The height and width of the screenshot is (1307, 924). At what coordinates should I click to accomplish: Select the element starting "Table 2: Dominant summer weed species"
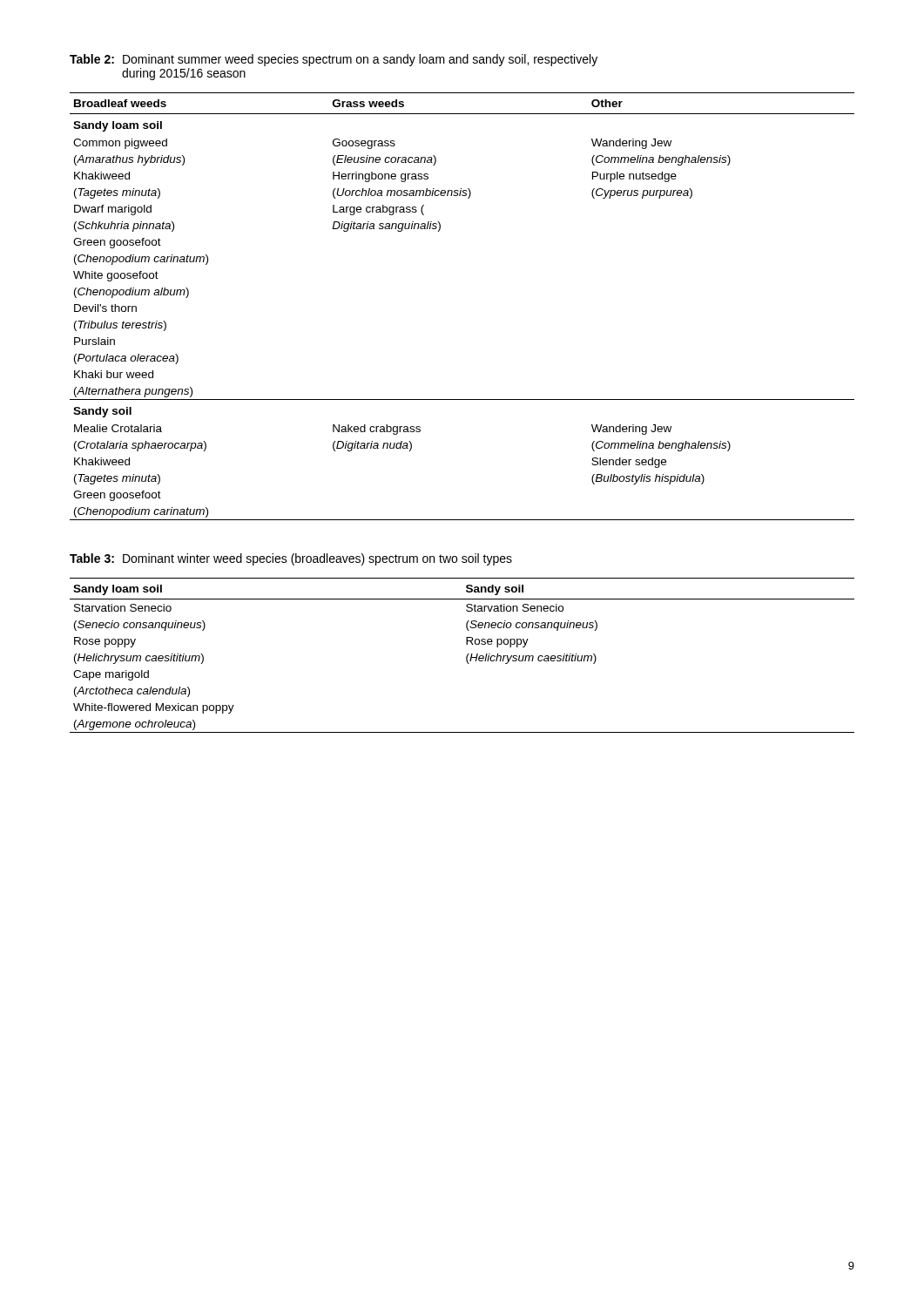334,66
